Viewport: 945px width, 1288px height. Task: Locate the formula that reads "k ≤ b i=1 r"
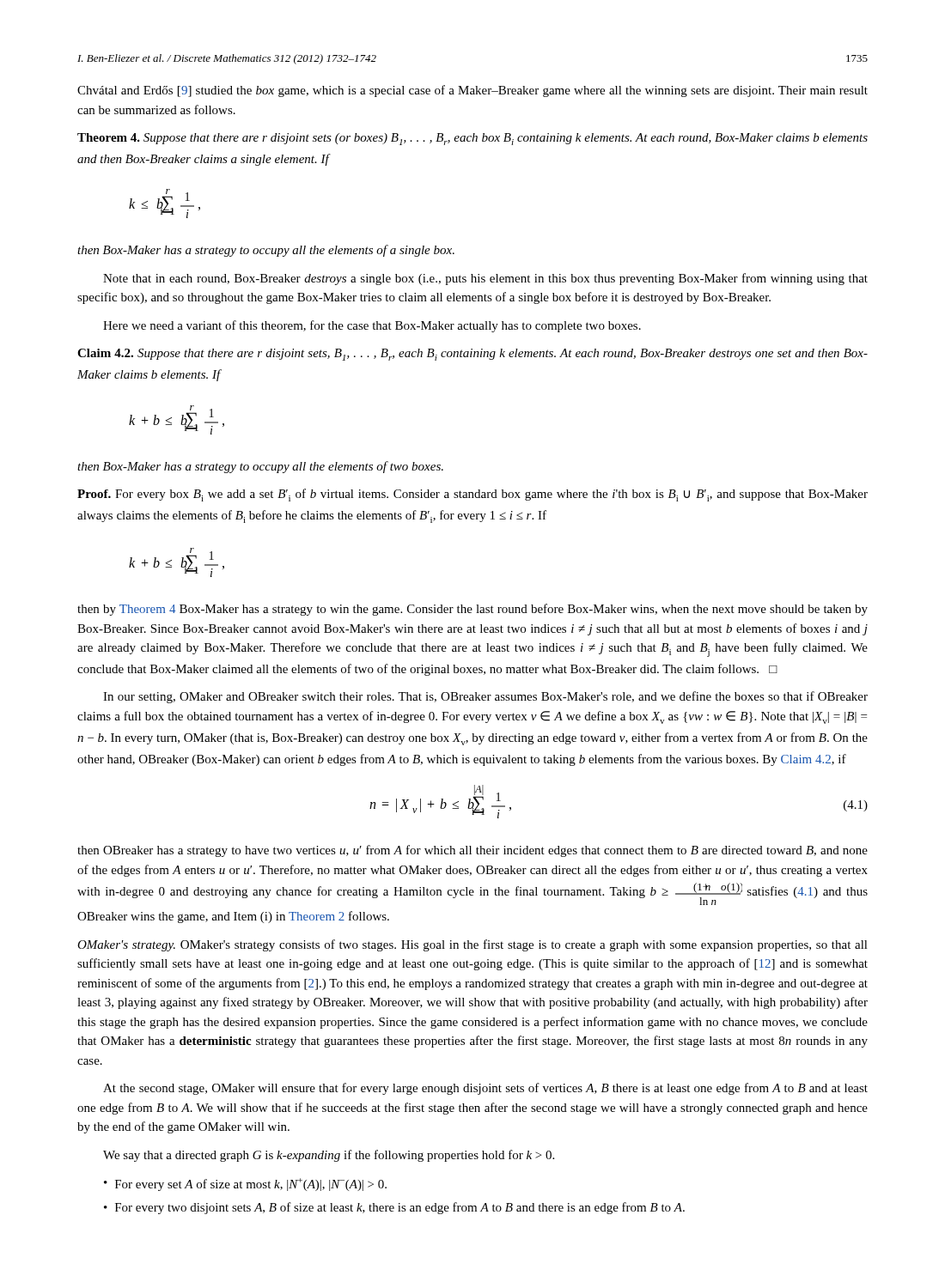(185, 205)
